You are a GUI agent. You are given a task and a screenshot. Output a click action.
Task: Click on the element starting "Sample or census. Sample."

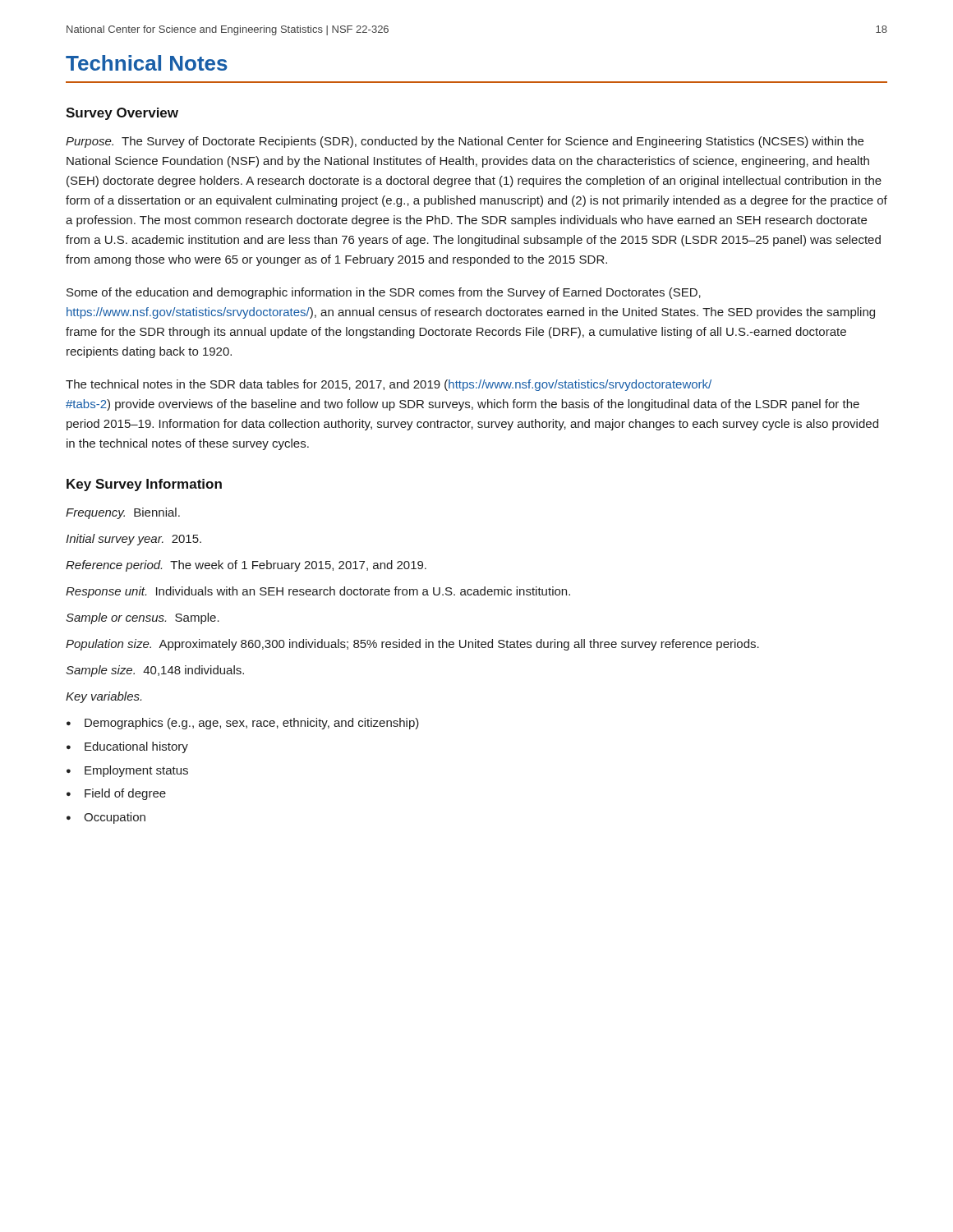143,618
